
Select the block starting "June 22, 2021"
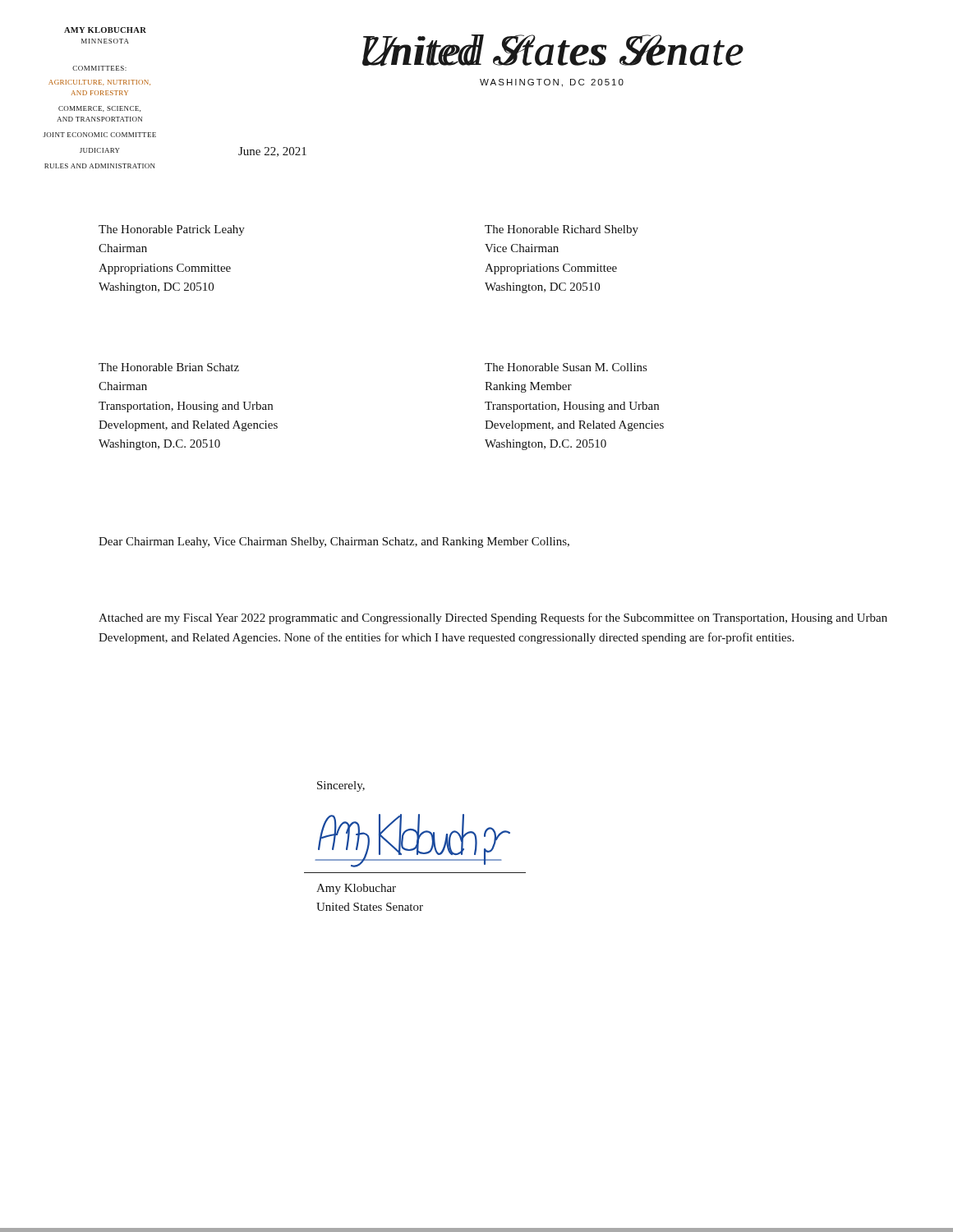[273, 151]
